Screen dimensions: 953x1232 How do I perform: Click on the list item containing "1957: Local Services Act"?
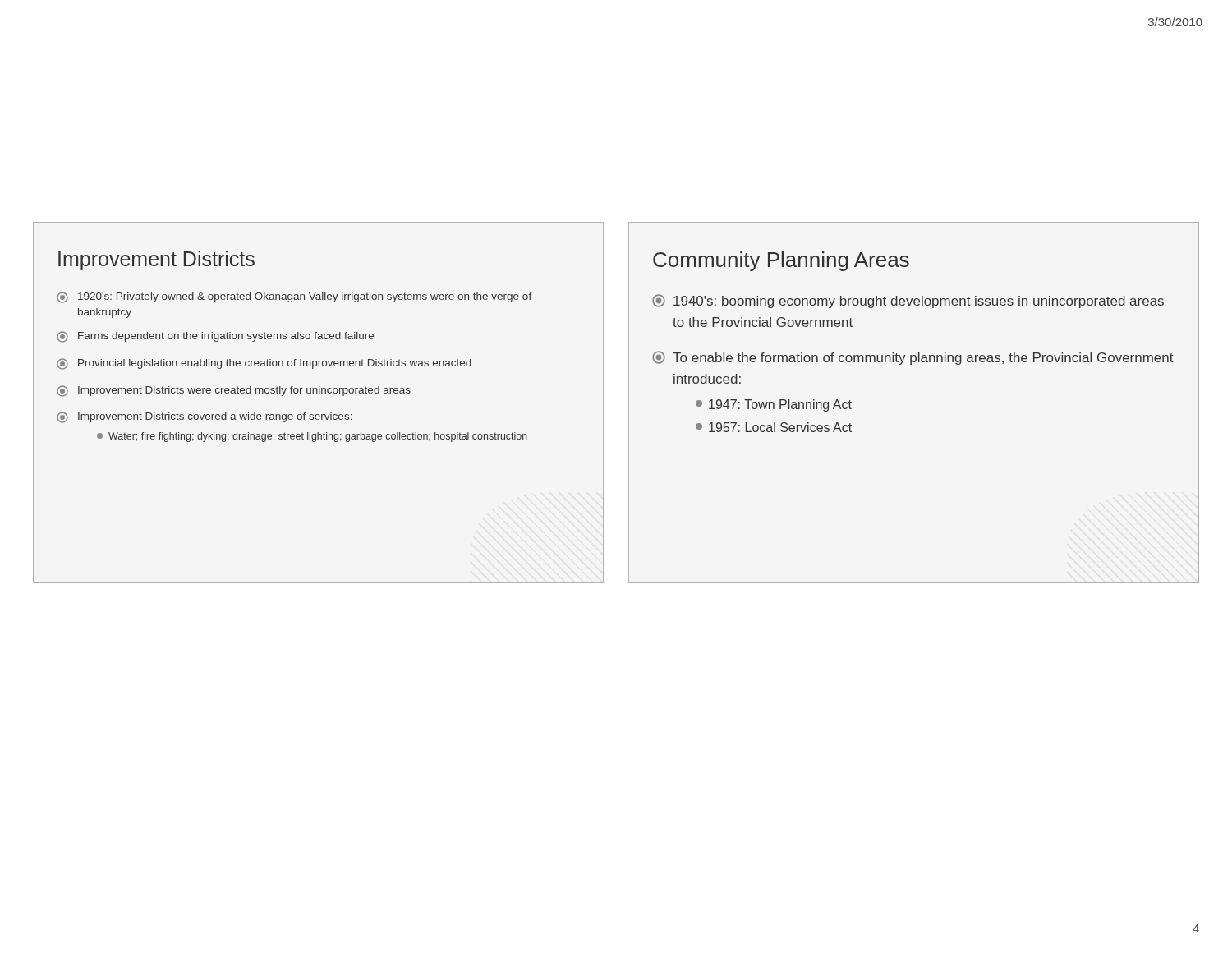(x=774, y=429)
